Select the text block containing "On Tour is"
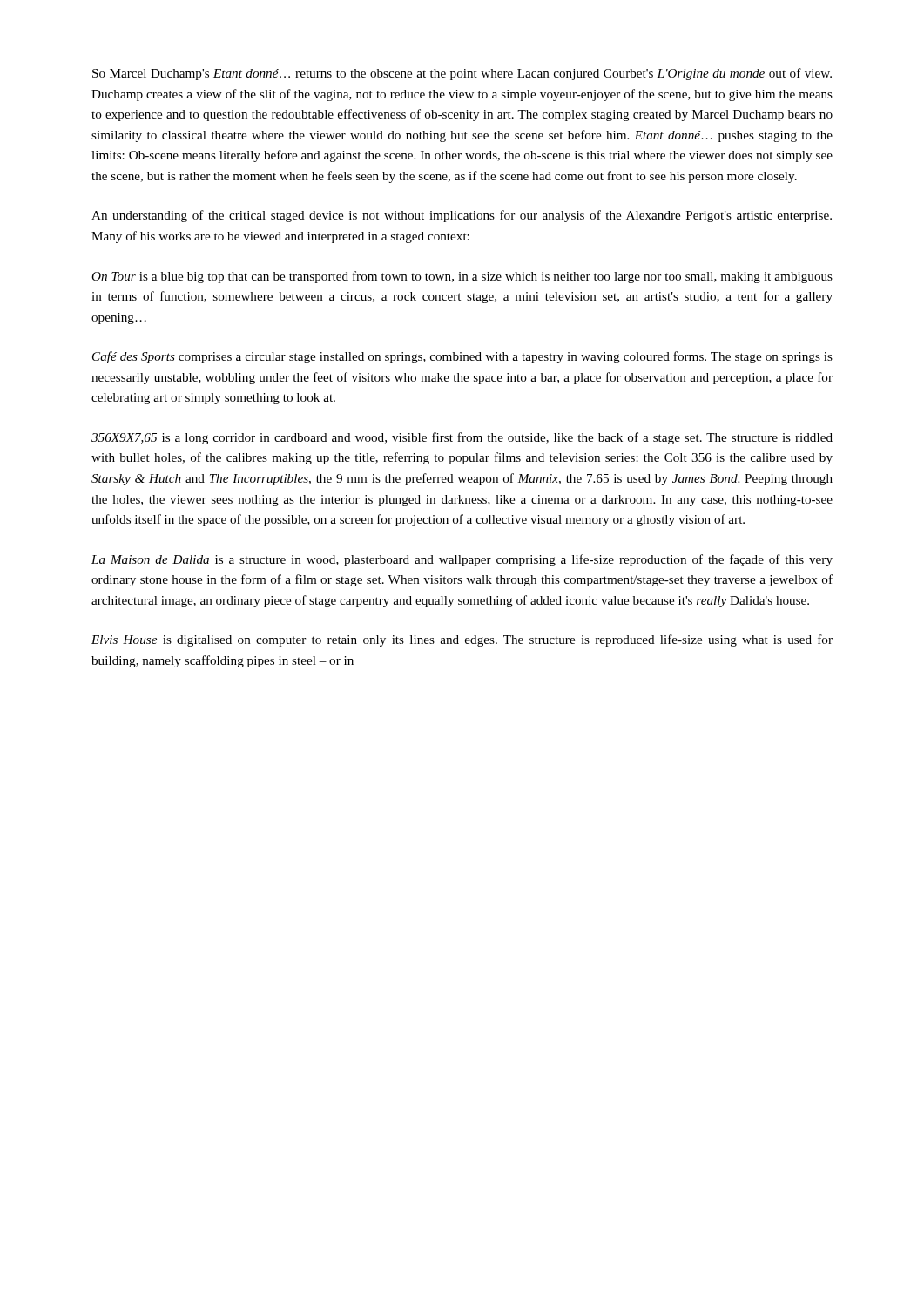The height and width of the screenshot is (1307, 924). coord(462,296)
